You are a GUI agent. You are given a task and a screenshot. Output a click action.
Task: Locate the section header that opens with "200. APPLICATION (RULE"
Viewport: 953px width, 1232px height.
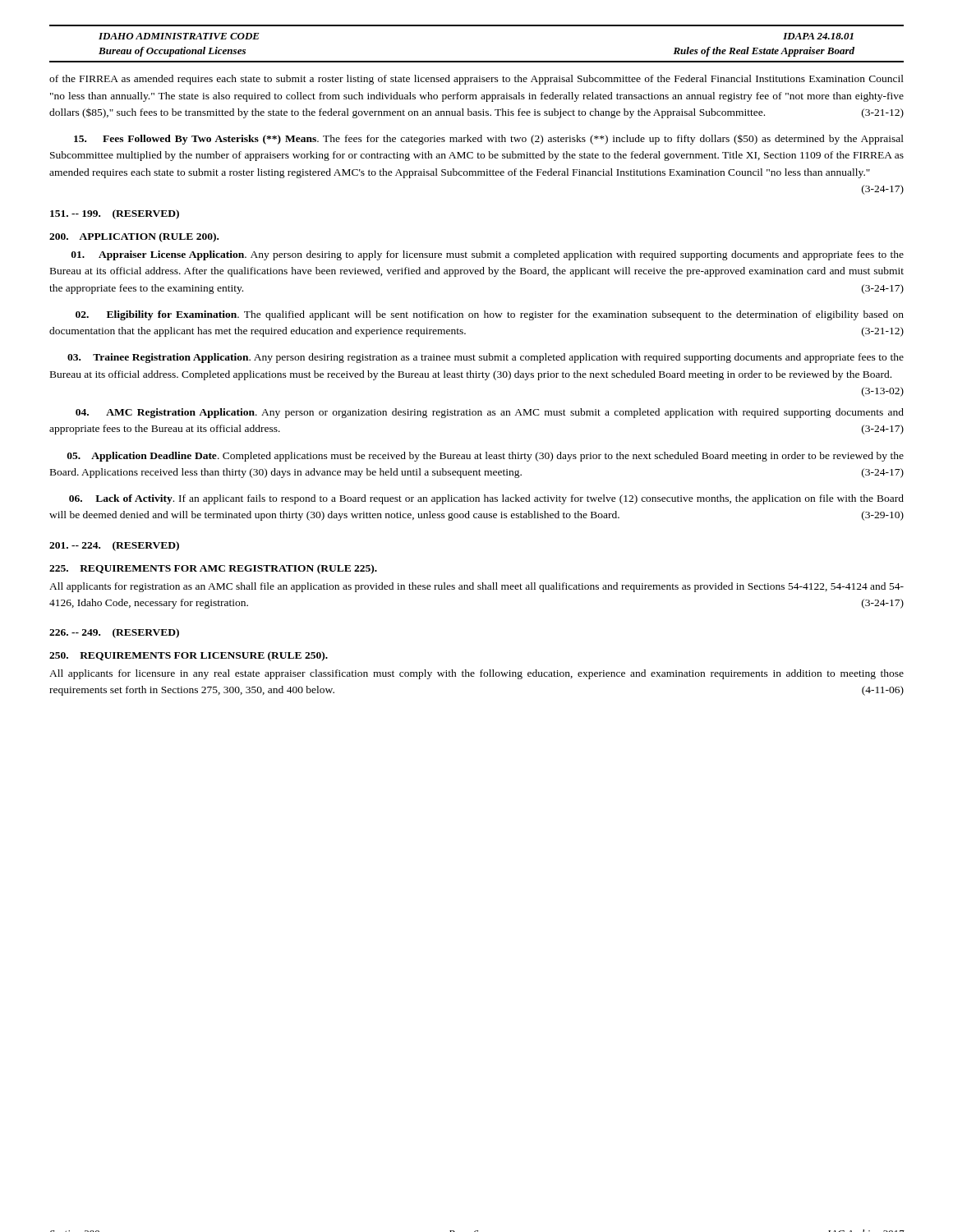coord(134,236)
